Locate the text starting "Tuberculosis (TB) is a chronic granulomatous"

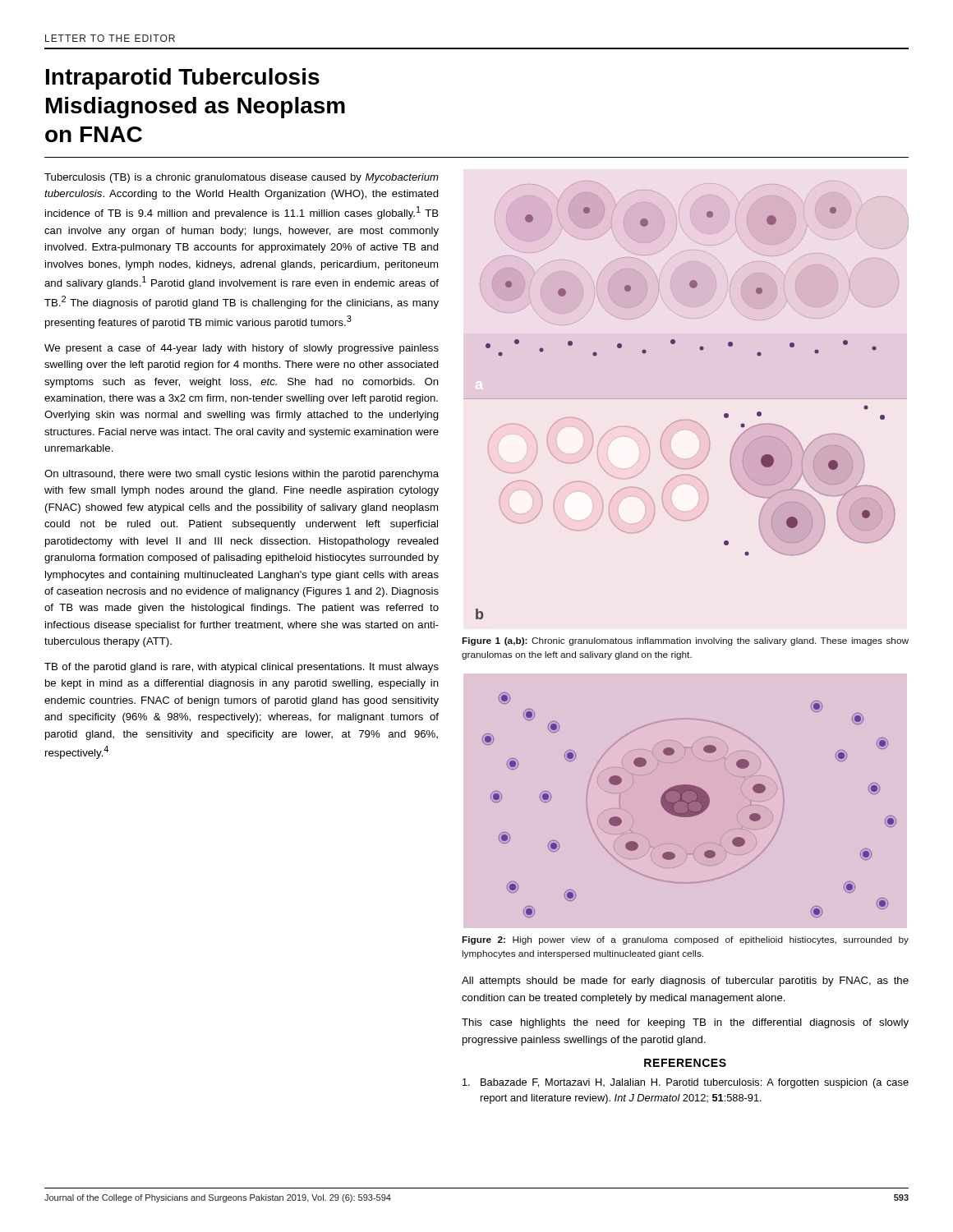point(242,250)
